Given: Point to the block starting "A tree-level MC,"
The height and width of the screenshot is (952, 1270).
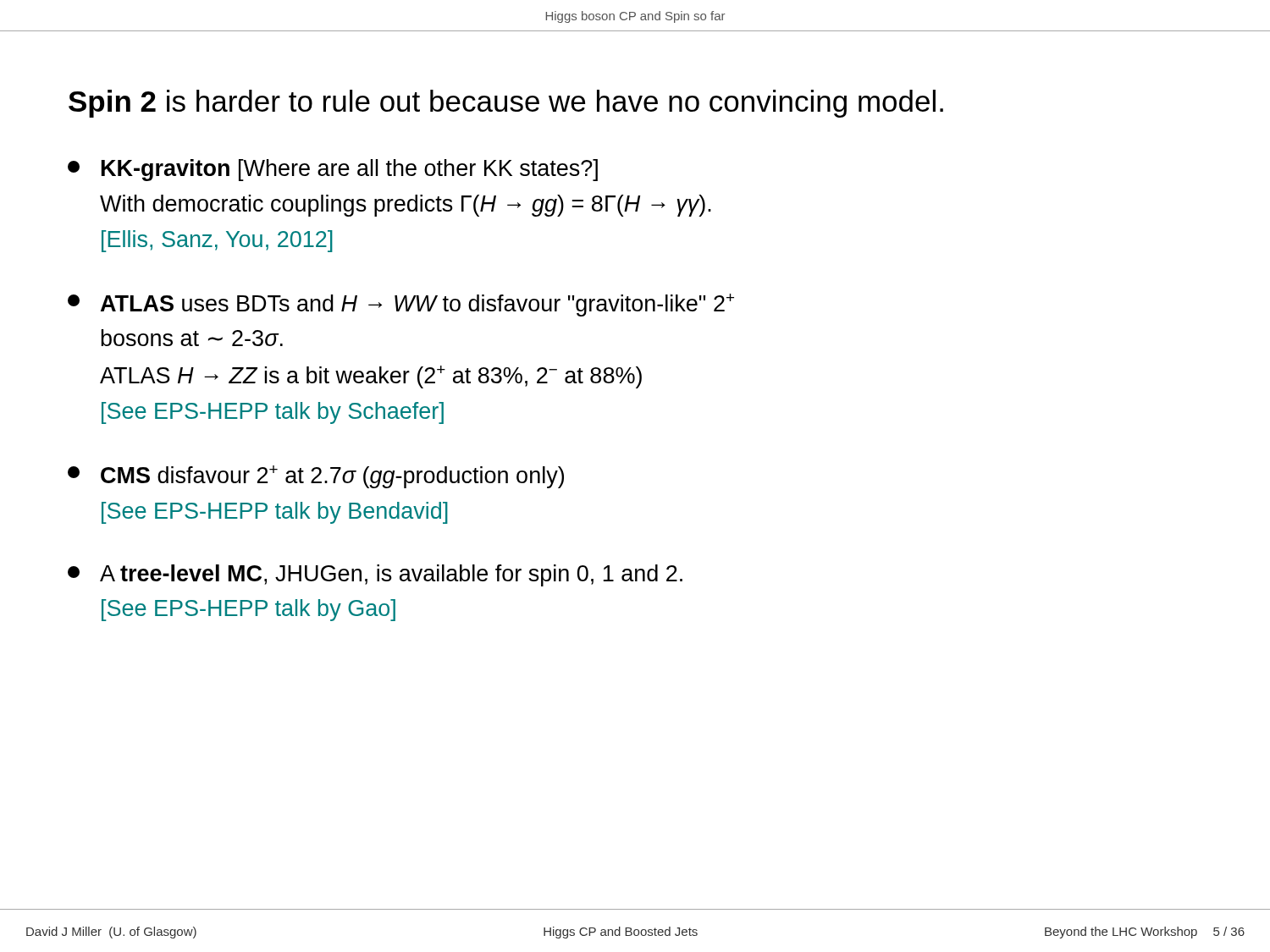Looking at the screenshot, I should coord(376,592).
